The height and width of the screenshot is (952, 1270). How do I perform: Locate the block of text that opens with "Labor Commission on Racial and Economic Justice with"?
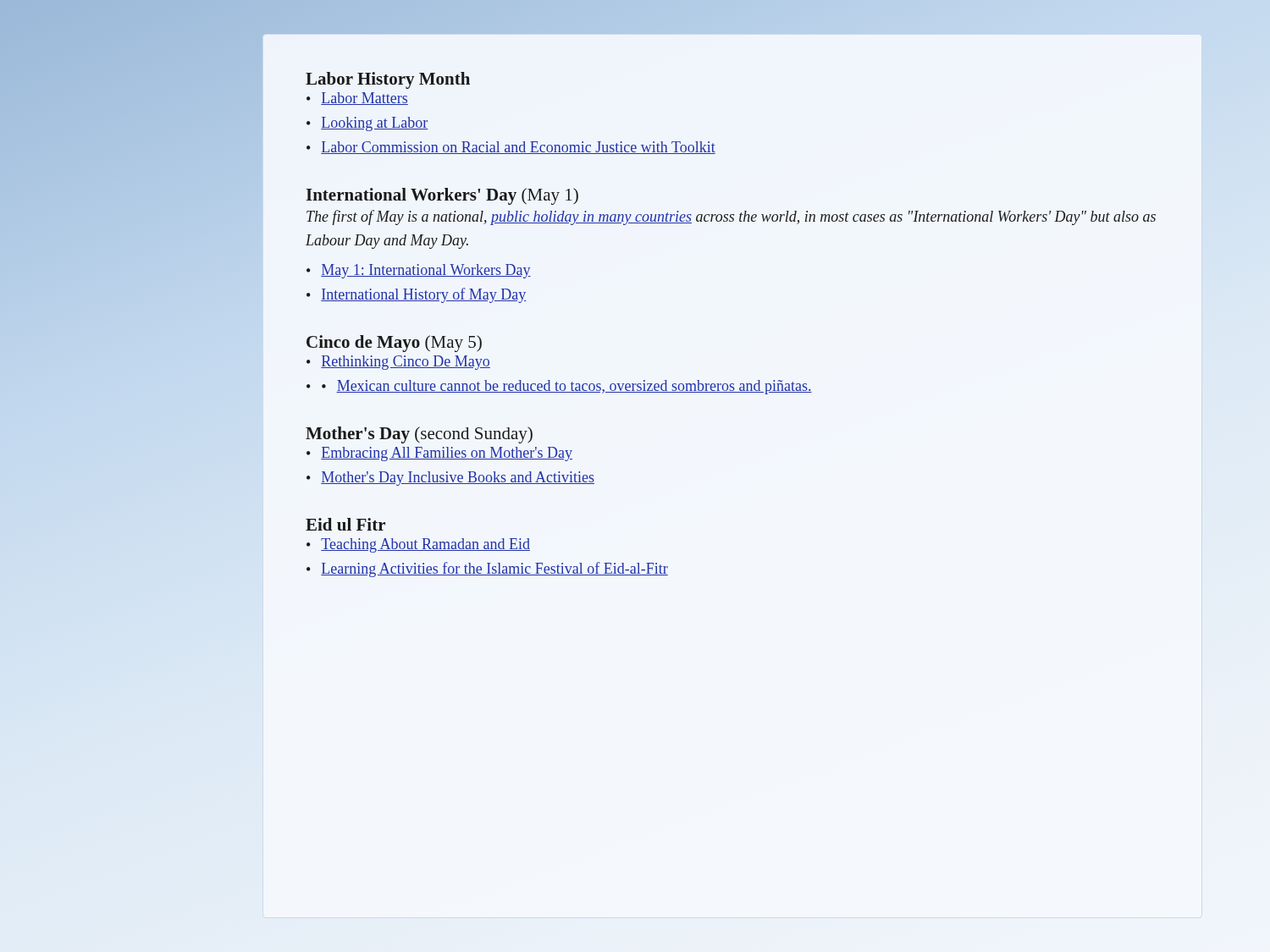click(518, 148)
